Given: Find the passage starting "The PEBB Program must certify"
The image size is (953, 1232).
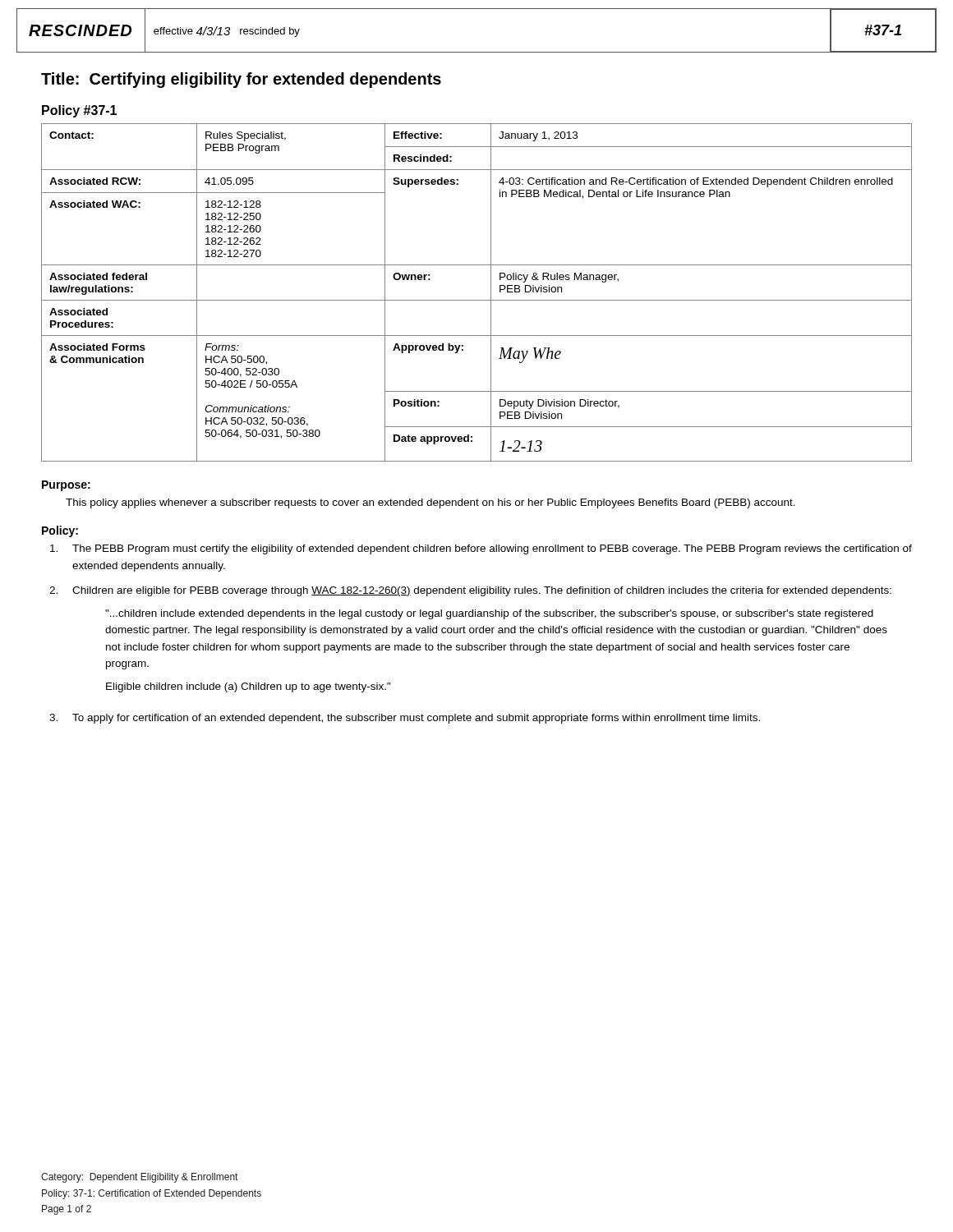Looking at the screenshot, I should point(481,557).
